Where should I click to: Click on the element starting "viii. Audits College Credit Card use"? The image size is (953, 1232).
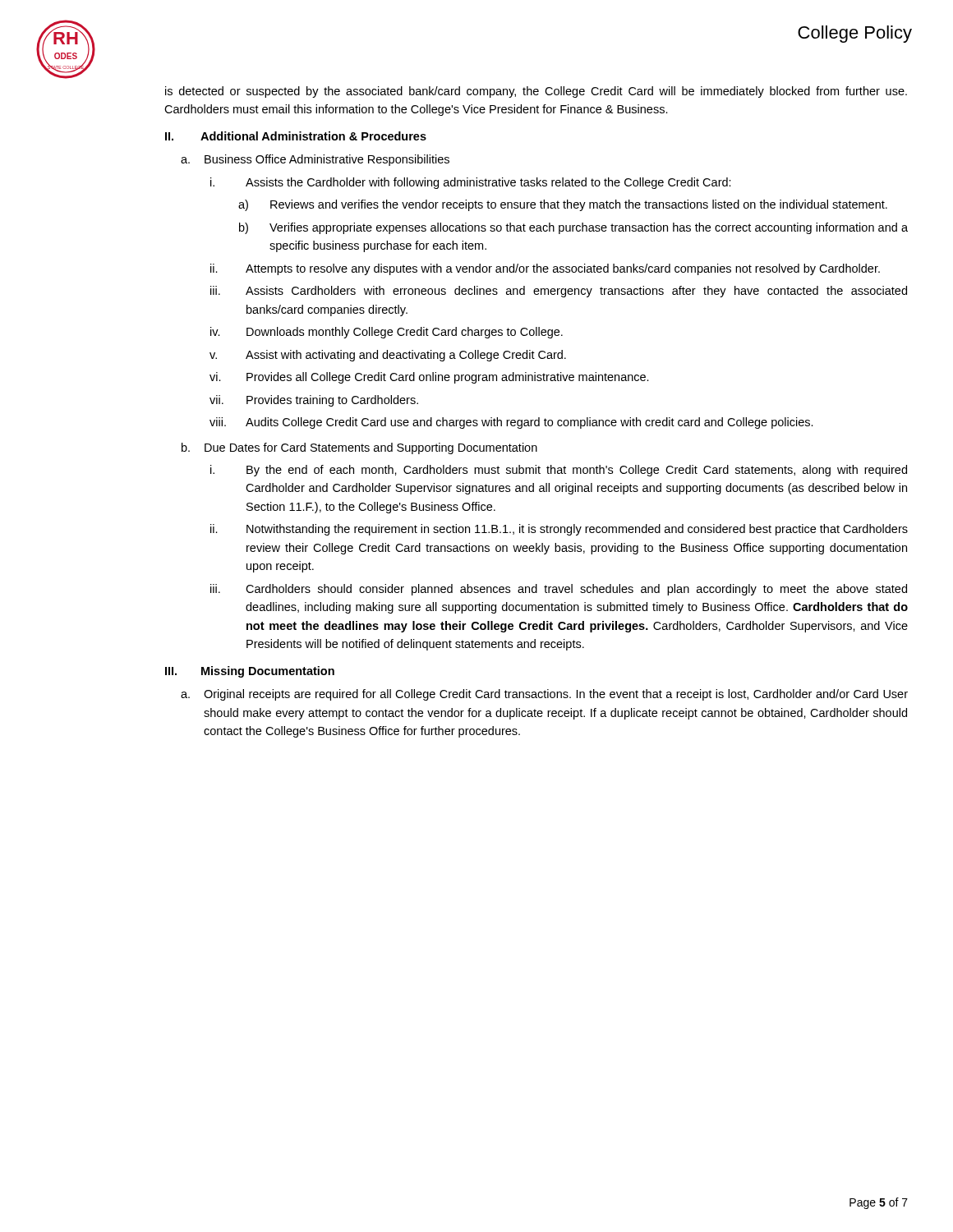pos(559,422)
